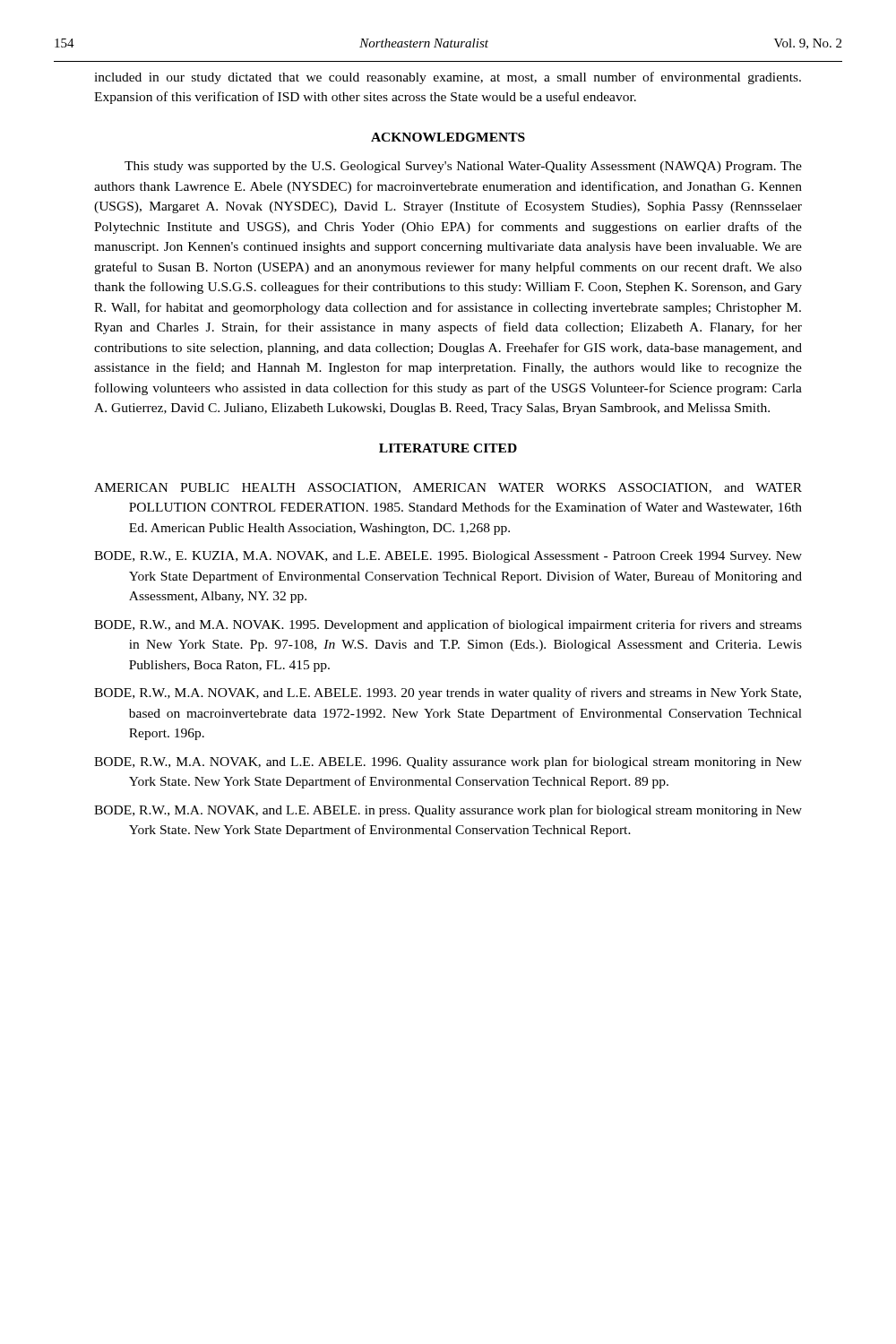
Task: Find the block on this page that starts "BODE, R.W., E. KUZIA, M.A. NOVAK, and L.E."
Action: coord(448,576)
